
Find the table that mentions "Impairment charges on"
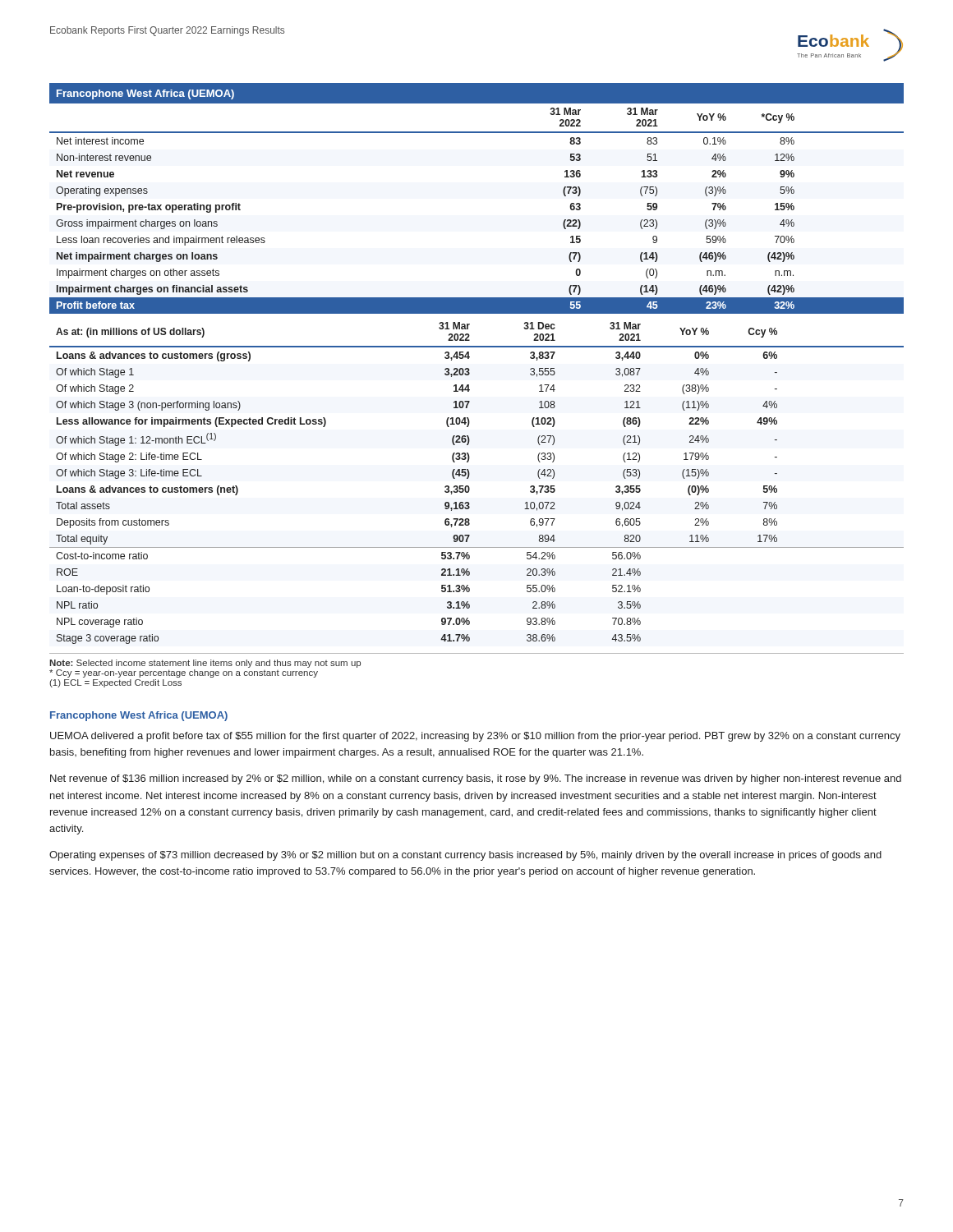point(476,209)
